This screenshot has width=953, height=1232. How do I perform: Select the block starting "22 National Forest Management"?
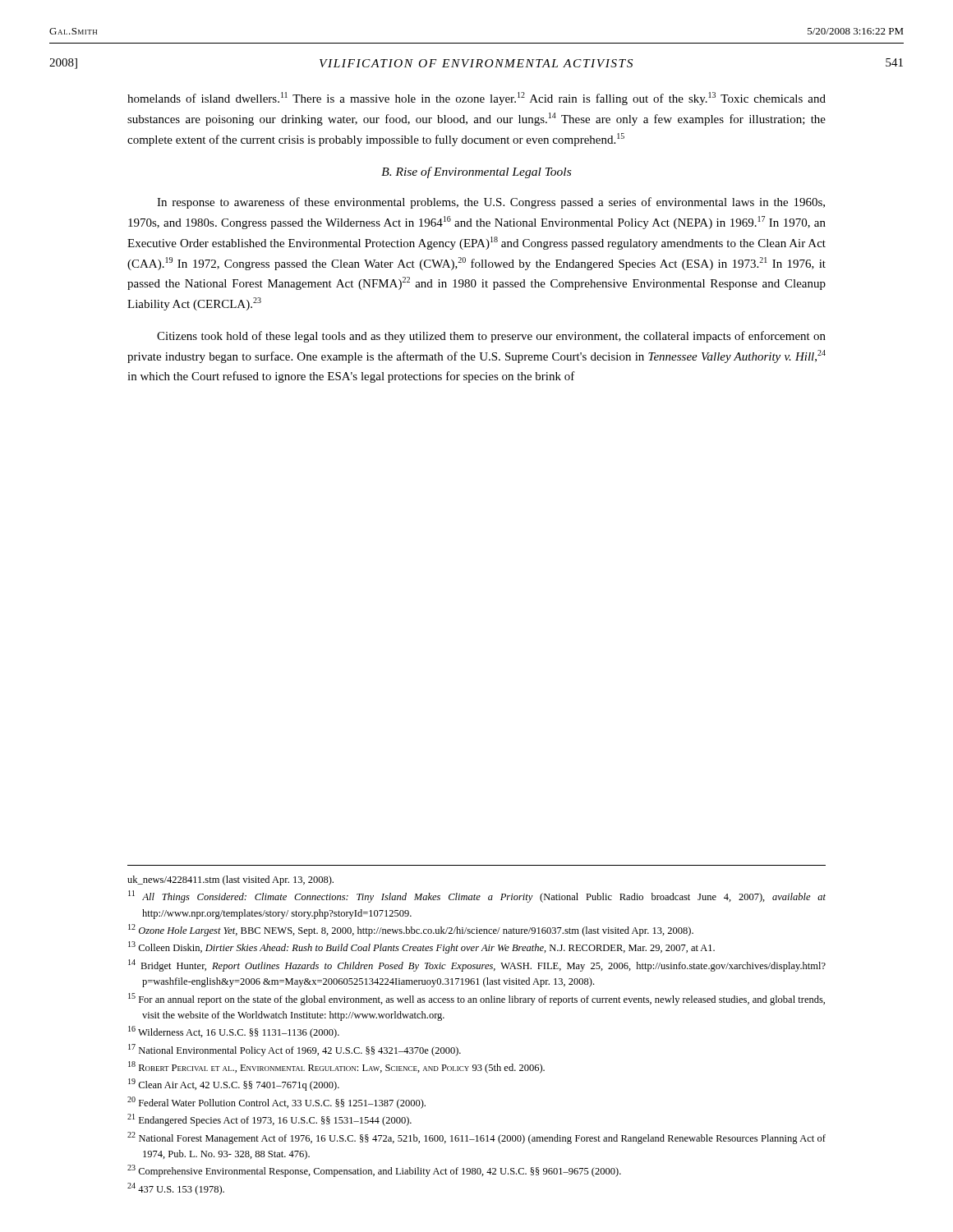[x=476, y=1145]
